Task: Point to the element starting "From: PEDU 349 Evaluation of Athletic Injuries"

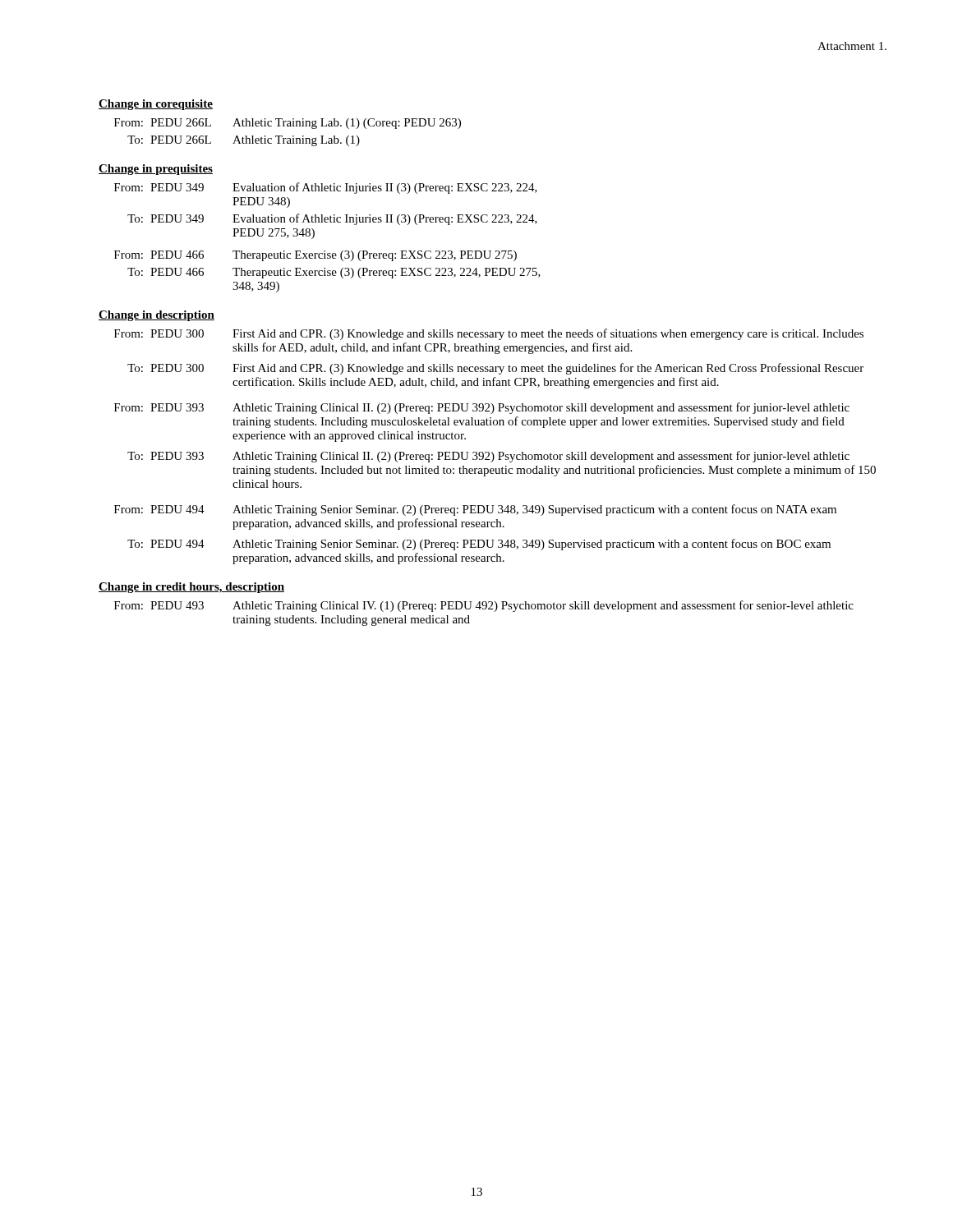Action: [493, 195]
